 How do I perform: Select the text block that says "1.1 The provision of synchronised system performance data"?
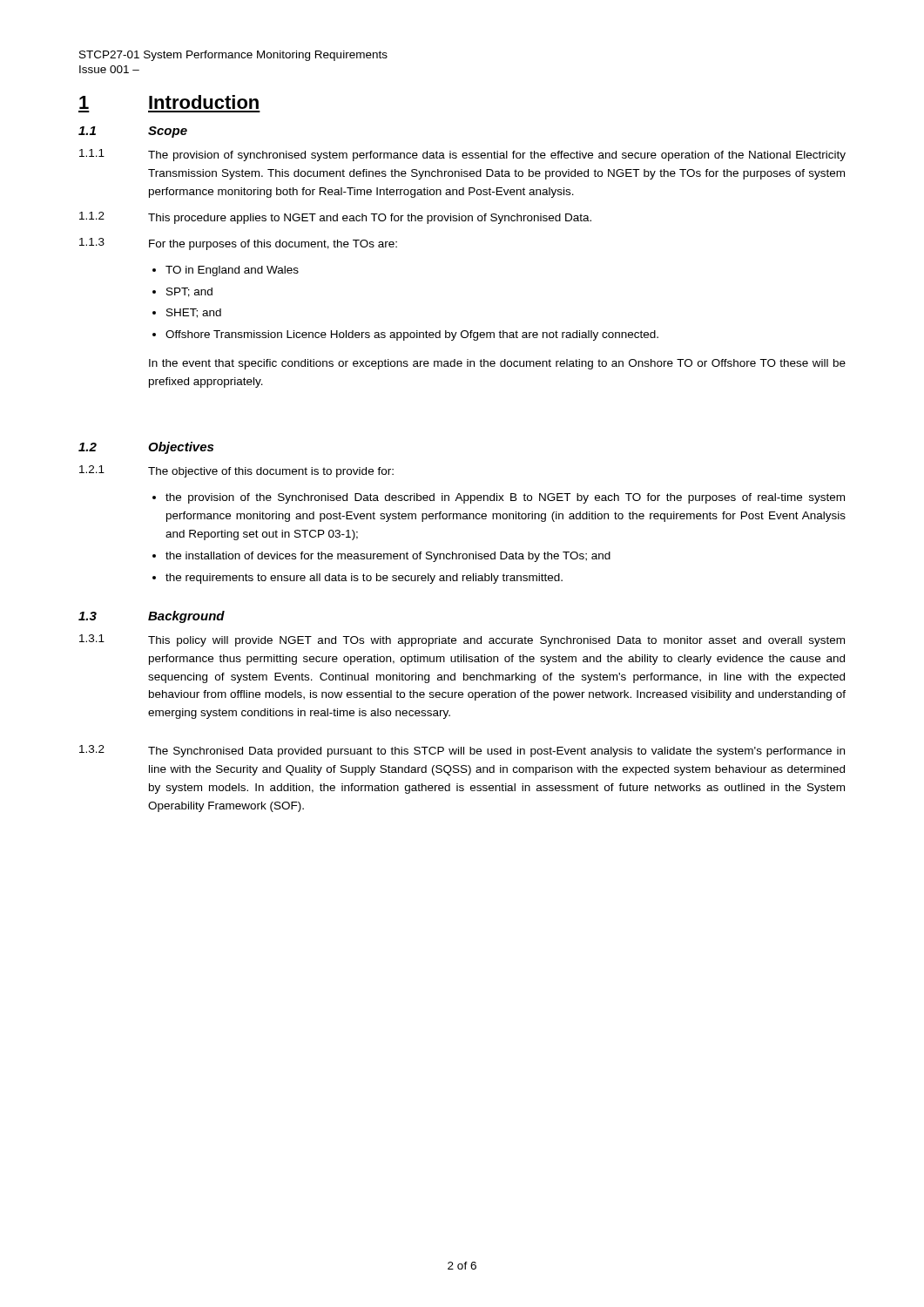coord(462,174)
